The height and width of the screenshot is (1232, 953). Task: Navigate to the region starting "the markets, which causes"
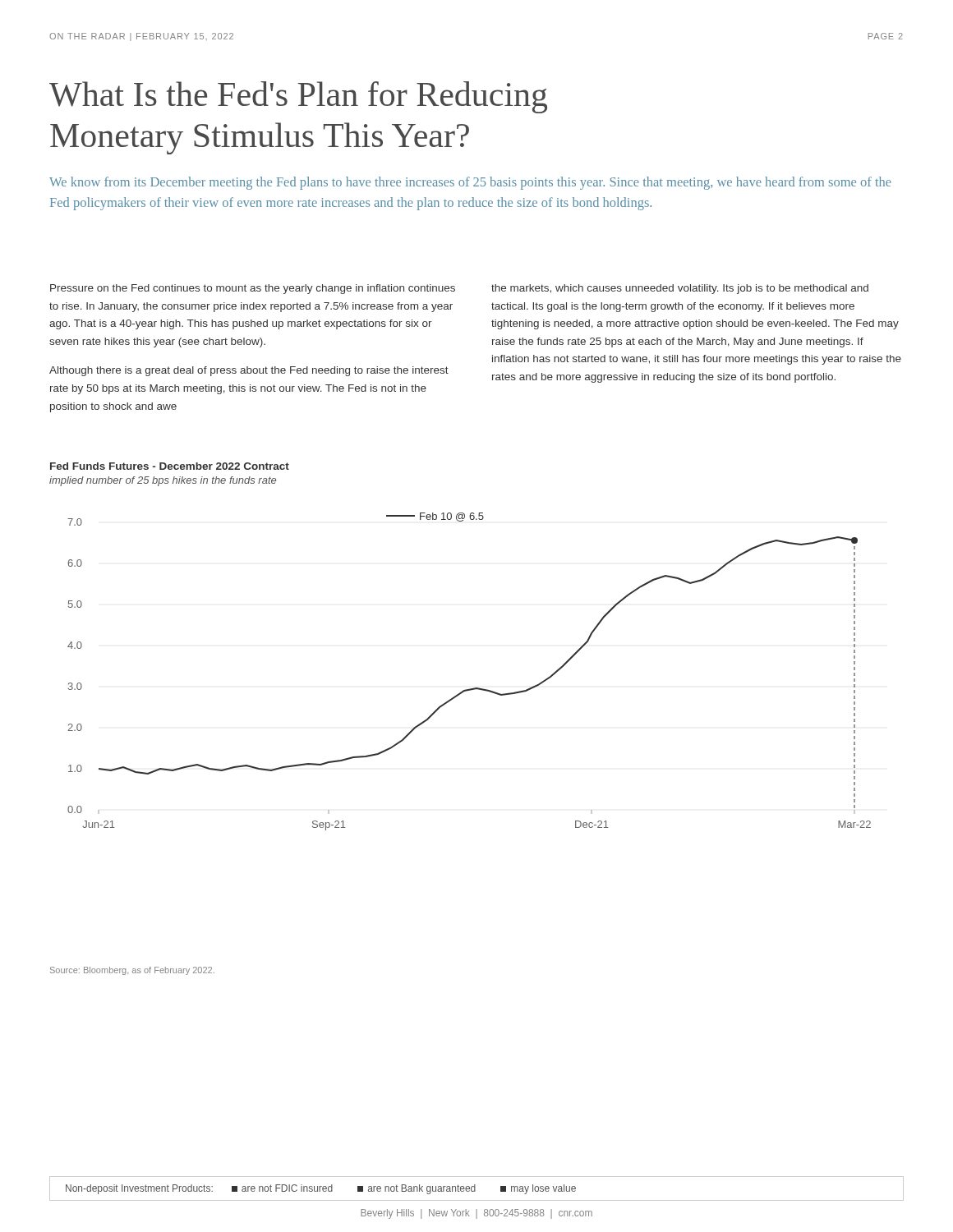click(698, 332)
